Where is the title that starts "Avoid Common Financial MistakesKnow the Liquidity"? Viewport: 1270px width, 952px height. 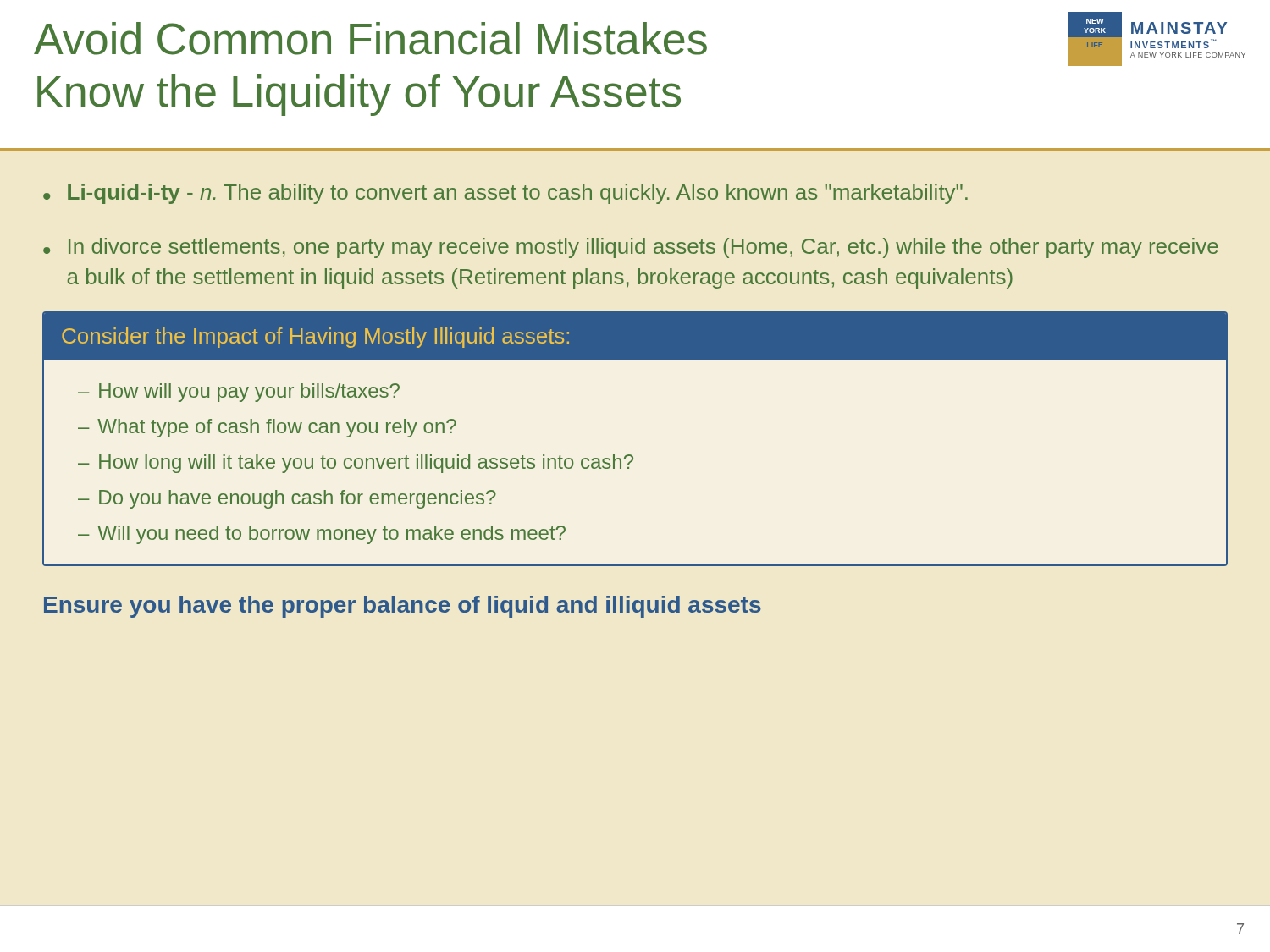tap(521, 65)
